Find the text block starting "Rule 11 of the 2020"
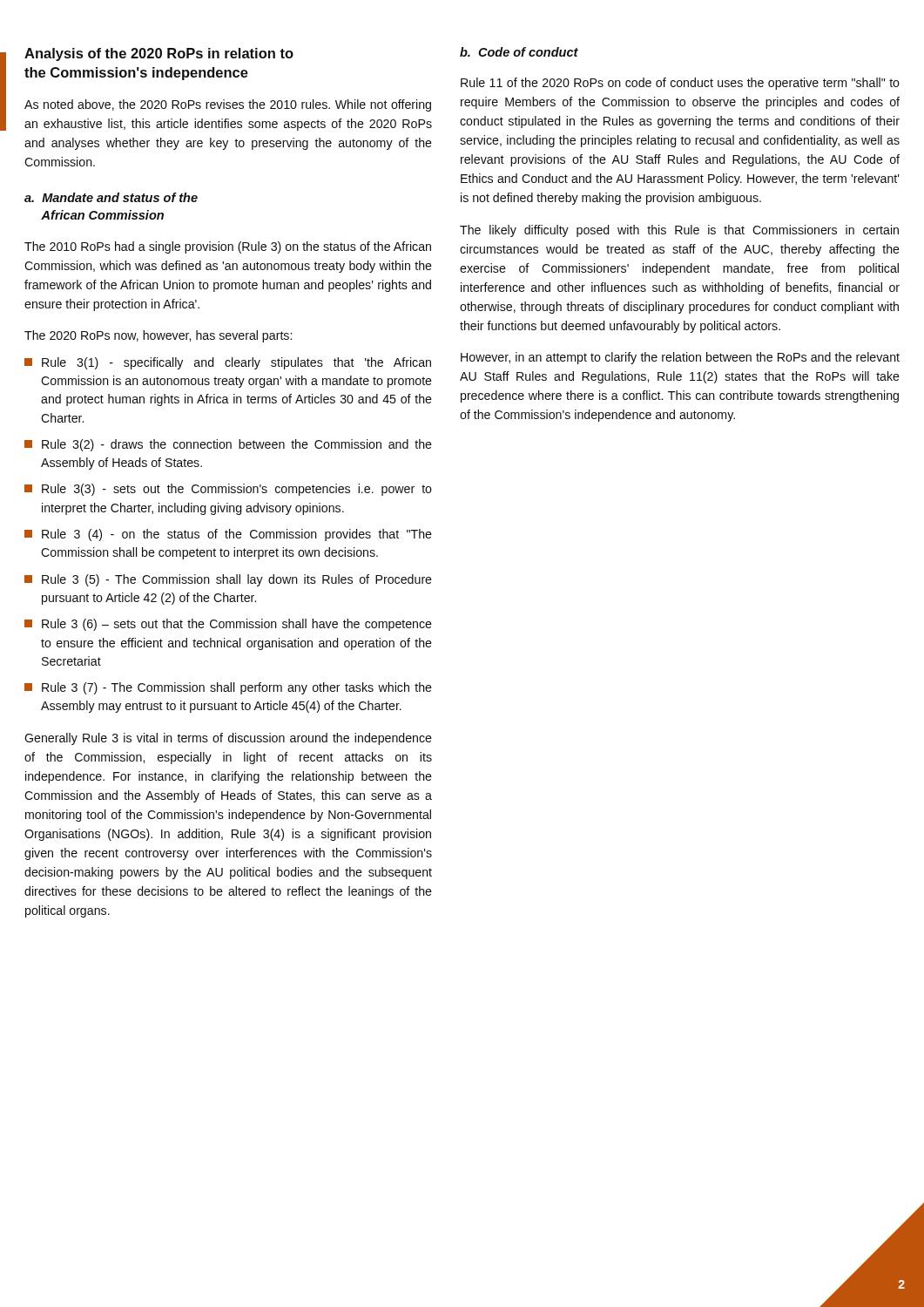This screenshot has width=924, height=1307. [x=680, y=141]
